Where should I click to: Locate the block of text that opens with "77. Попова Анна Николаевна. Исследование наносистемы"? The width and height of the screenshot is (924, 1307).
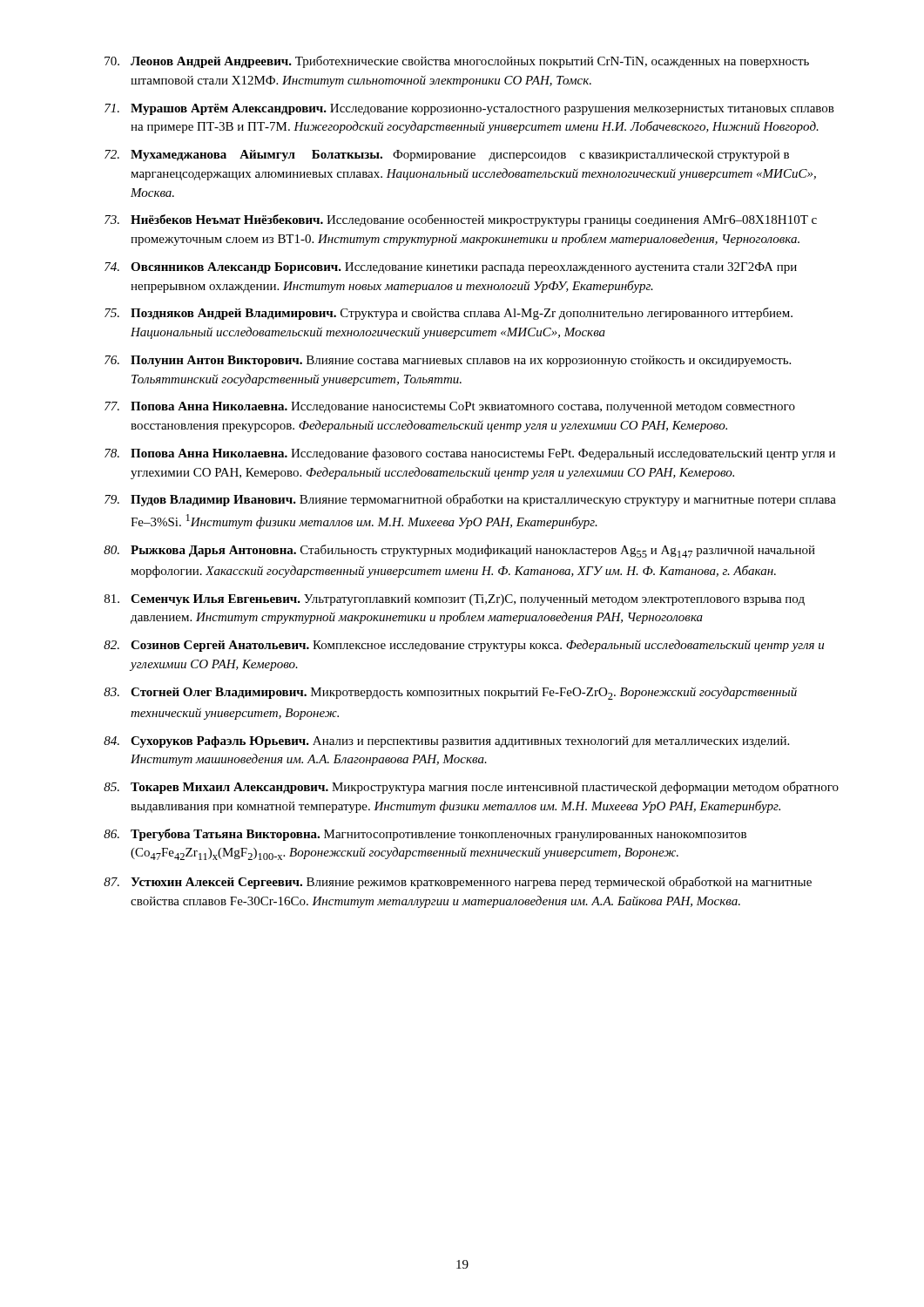coord(462,417)
